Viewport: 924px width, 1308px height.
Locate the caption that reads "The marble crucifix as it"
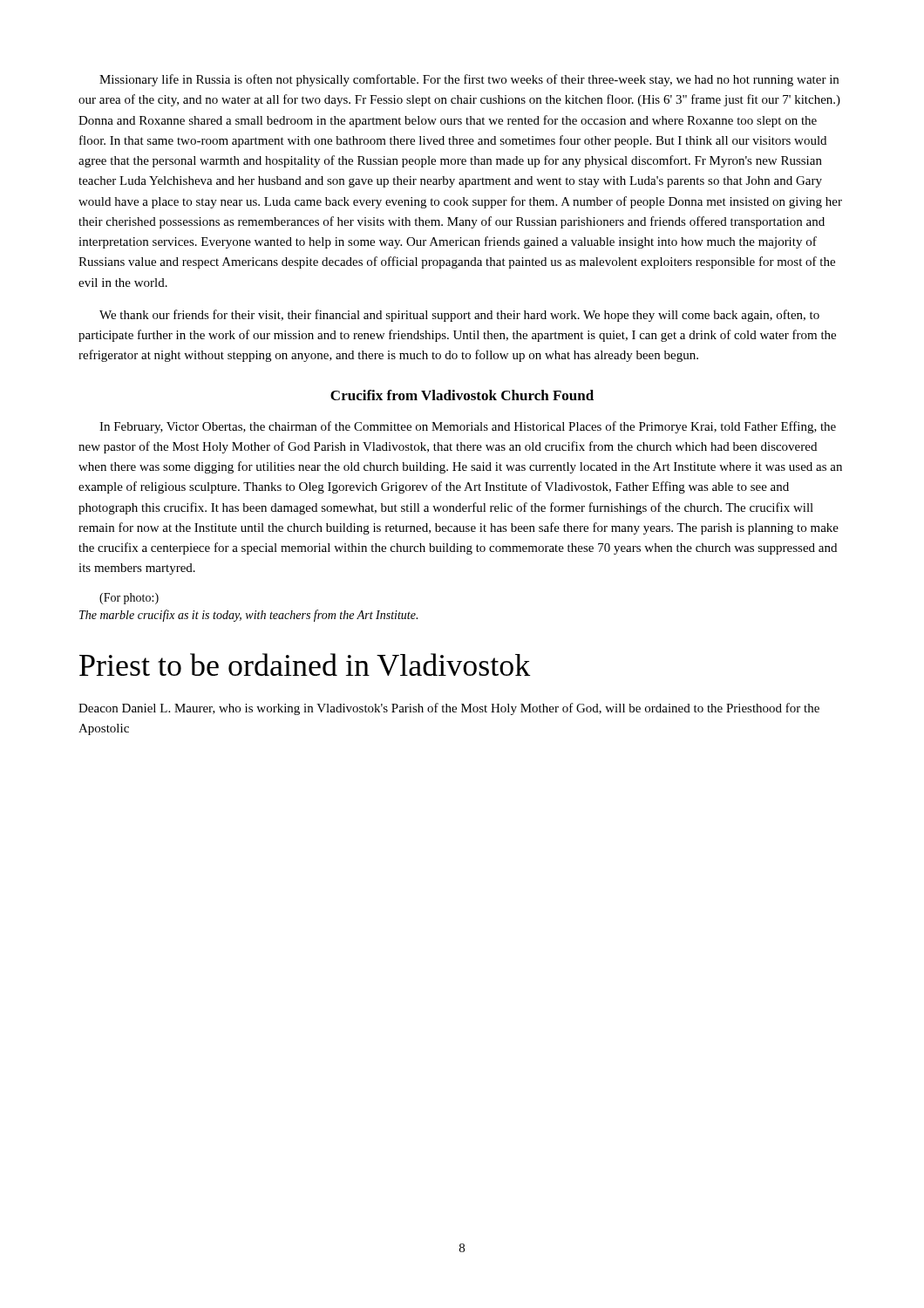[249, 615]
